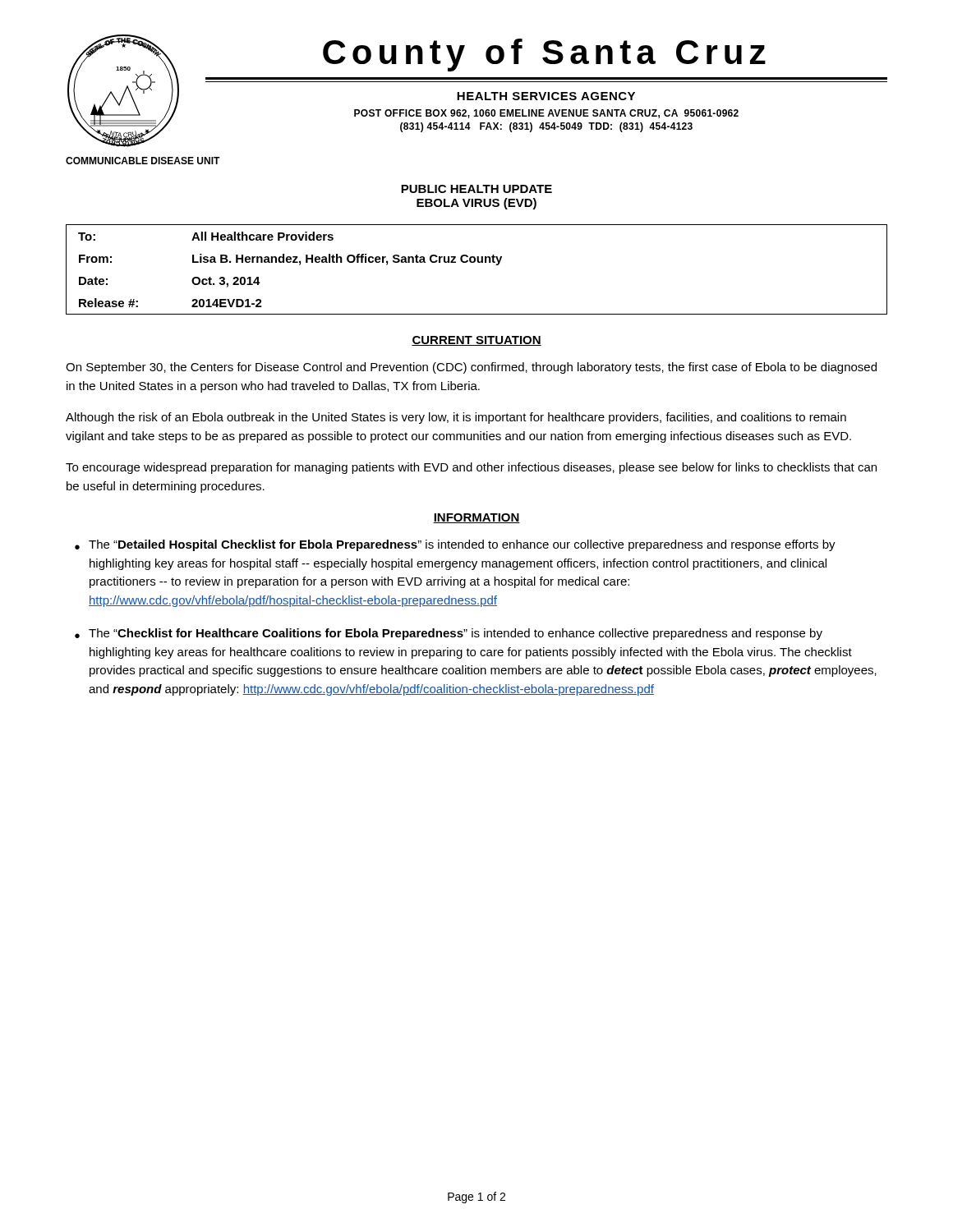Find the block on this page that starts "On September 30, the"
The image size is (953, 1232).
point(472,376)
